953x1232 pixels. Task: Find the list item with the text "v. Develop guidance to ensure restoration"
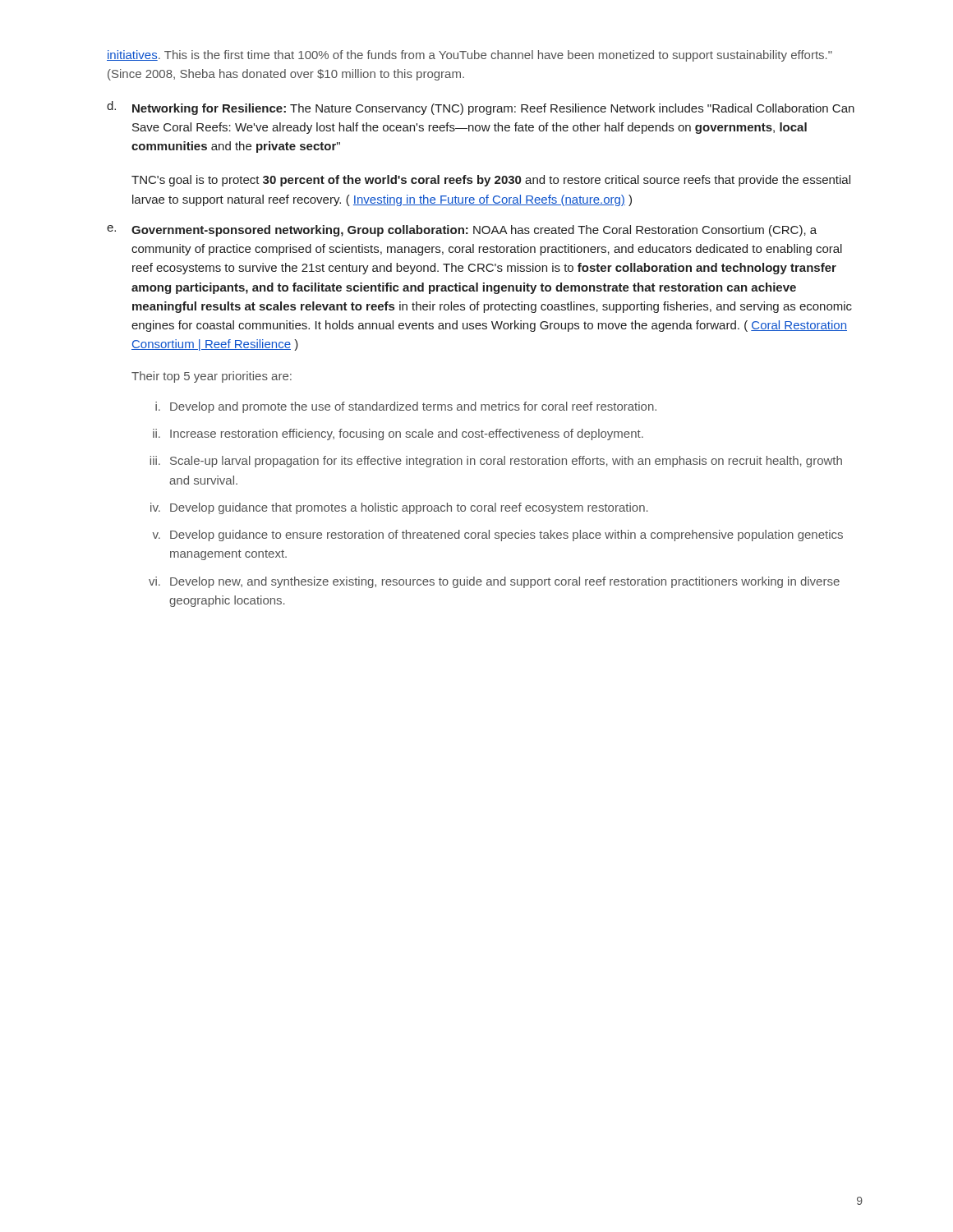pos(497,544)
